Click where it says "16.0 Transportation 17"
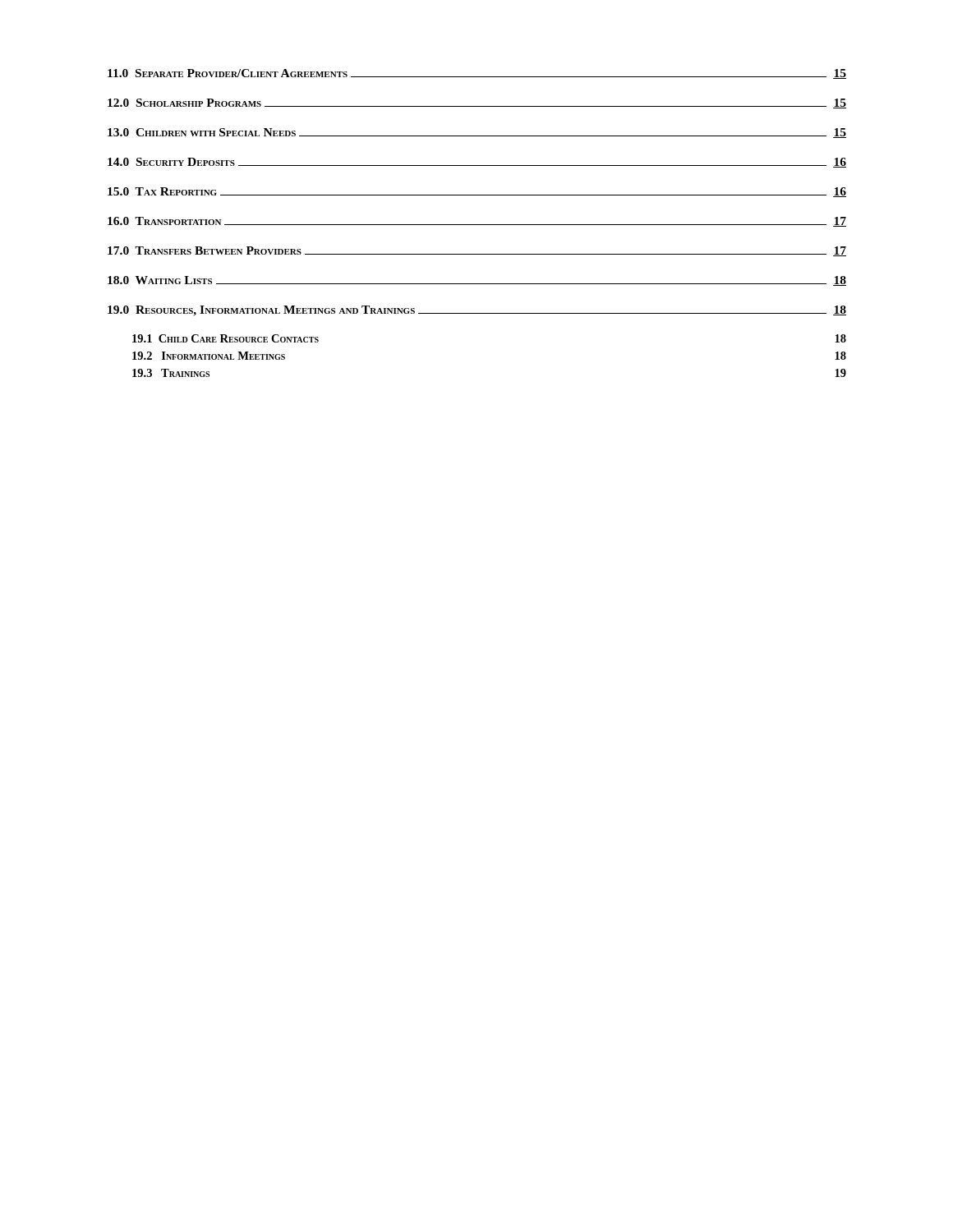The image size is (953, 1232). pyautogui.click(x=476, y=221)
